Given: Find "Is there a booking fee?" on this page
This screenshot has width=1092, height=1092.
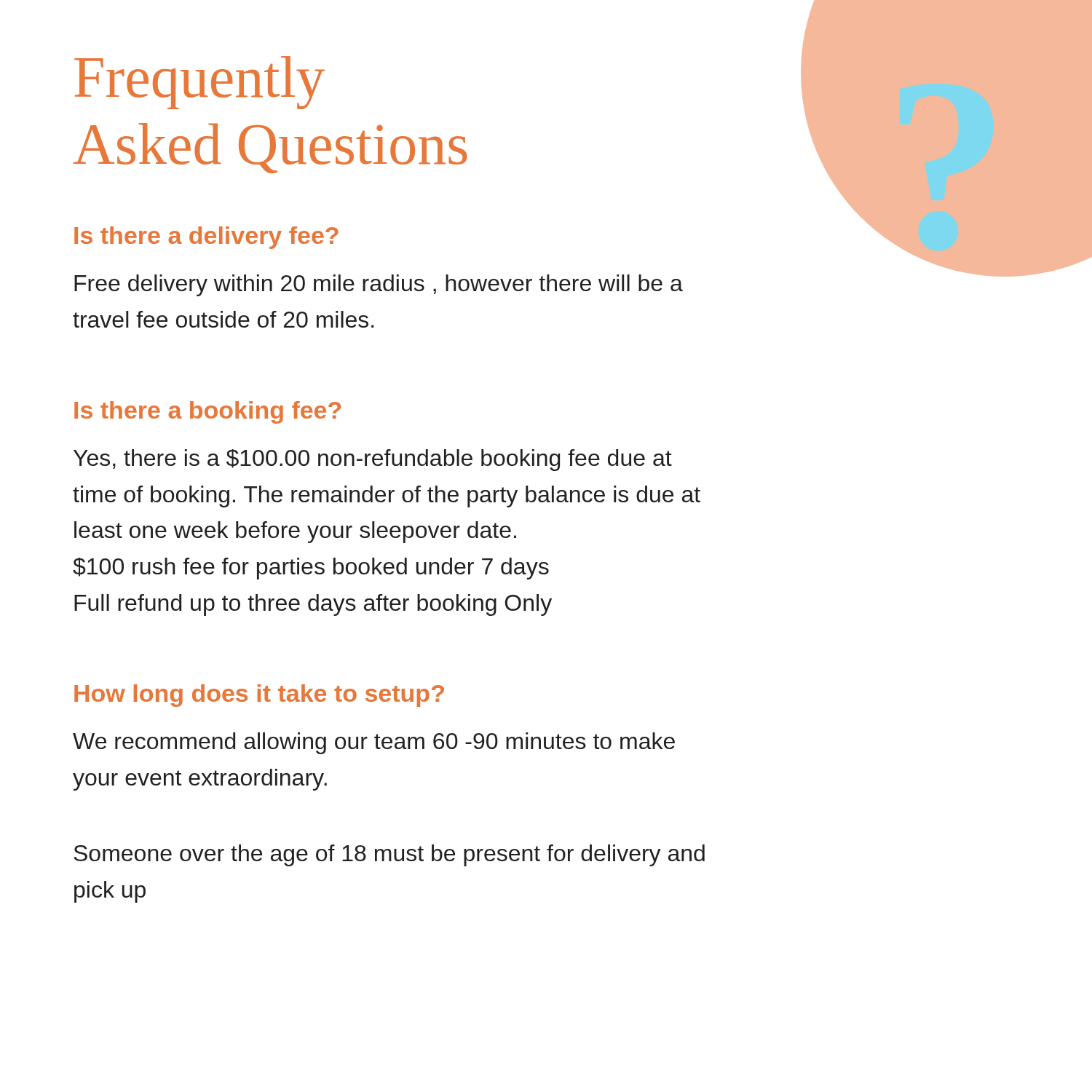Looking at the screenshot, I should [208, 410].
